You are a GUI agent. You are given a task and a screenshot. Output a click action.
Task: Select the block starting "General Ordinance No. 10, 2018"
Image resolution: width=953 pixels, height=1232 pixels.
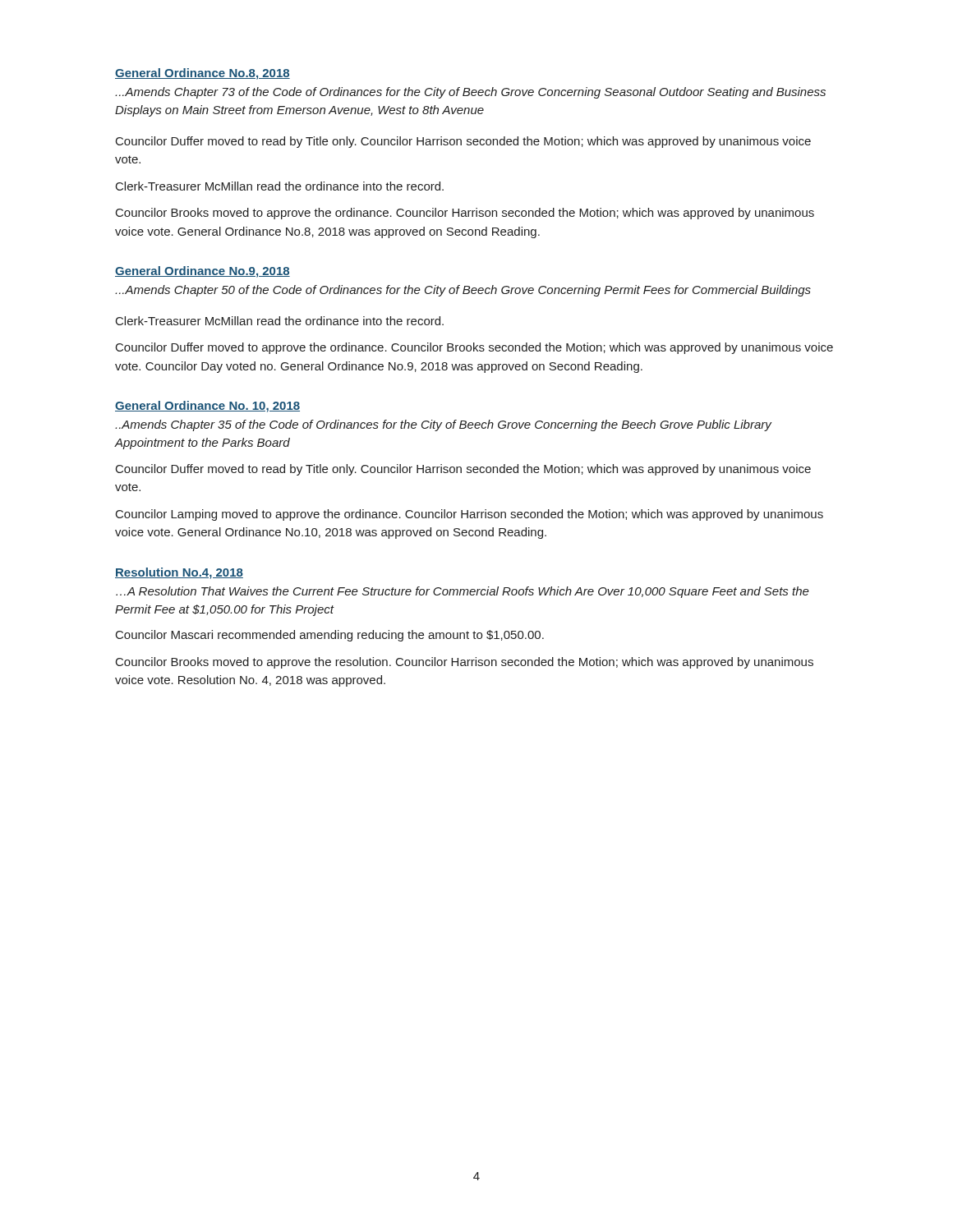click(207, 406)
